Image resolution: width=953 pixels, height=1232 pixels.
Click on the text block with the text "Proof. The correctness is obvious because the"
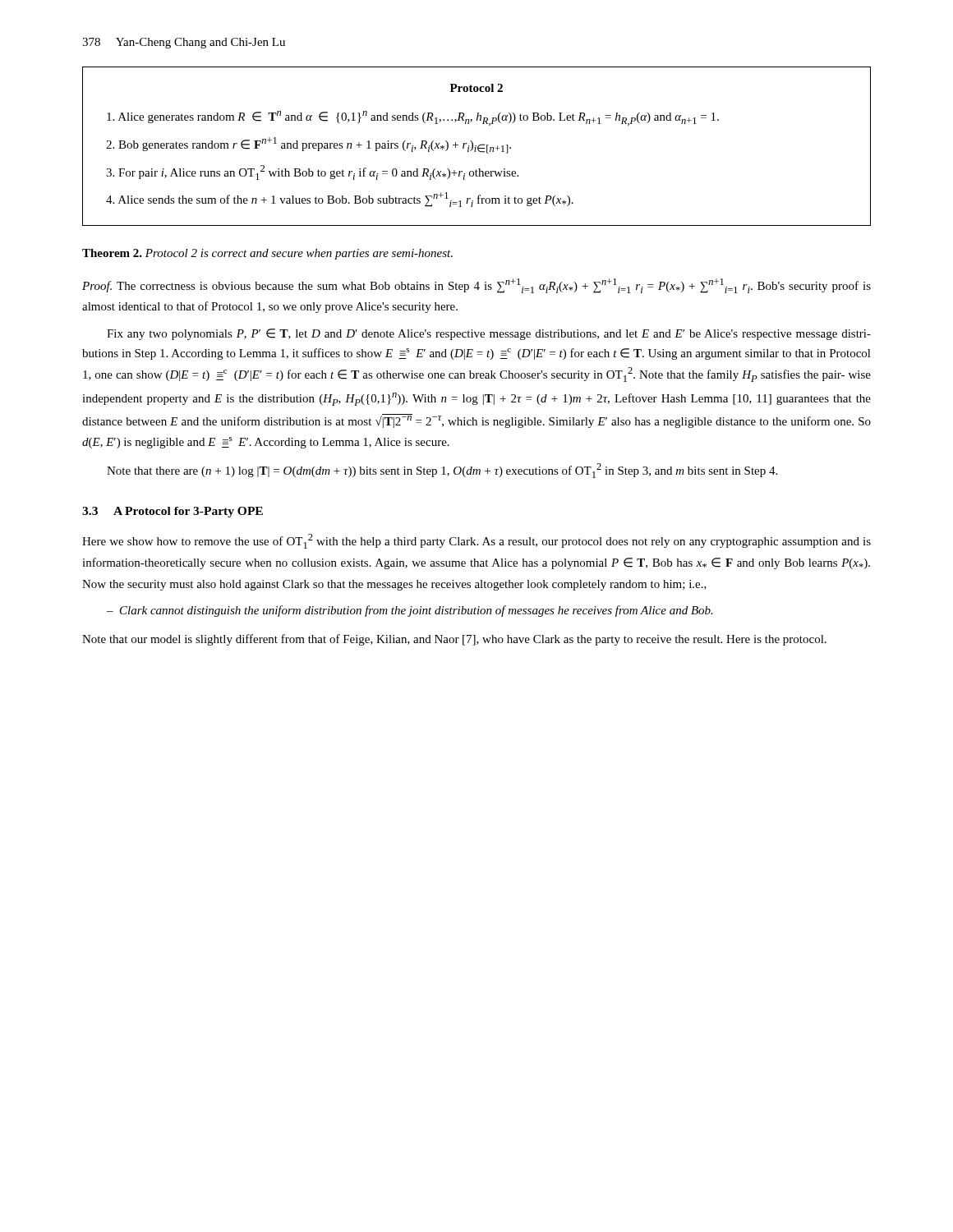(x=476, y=294)
